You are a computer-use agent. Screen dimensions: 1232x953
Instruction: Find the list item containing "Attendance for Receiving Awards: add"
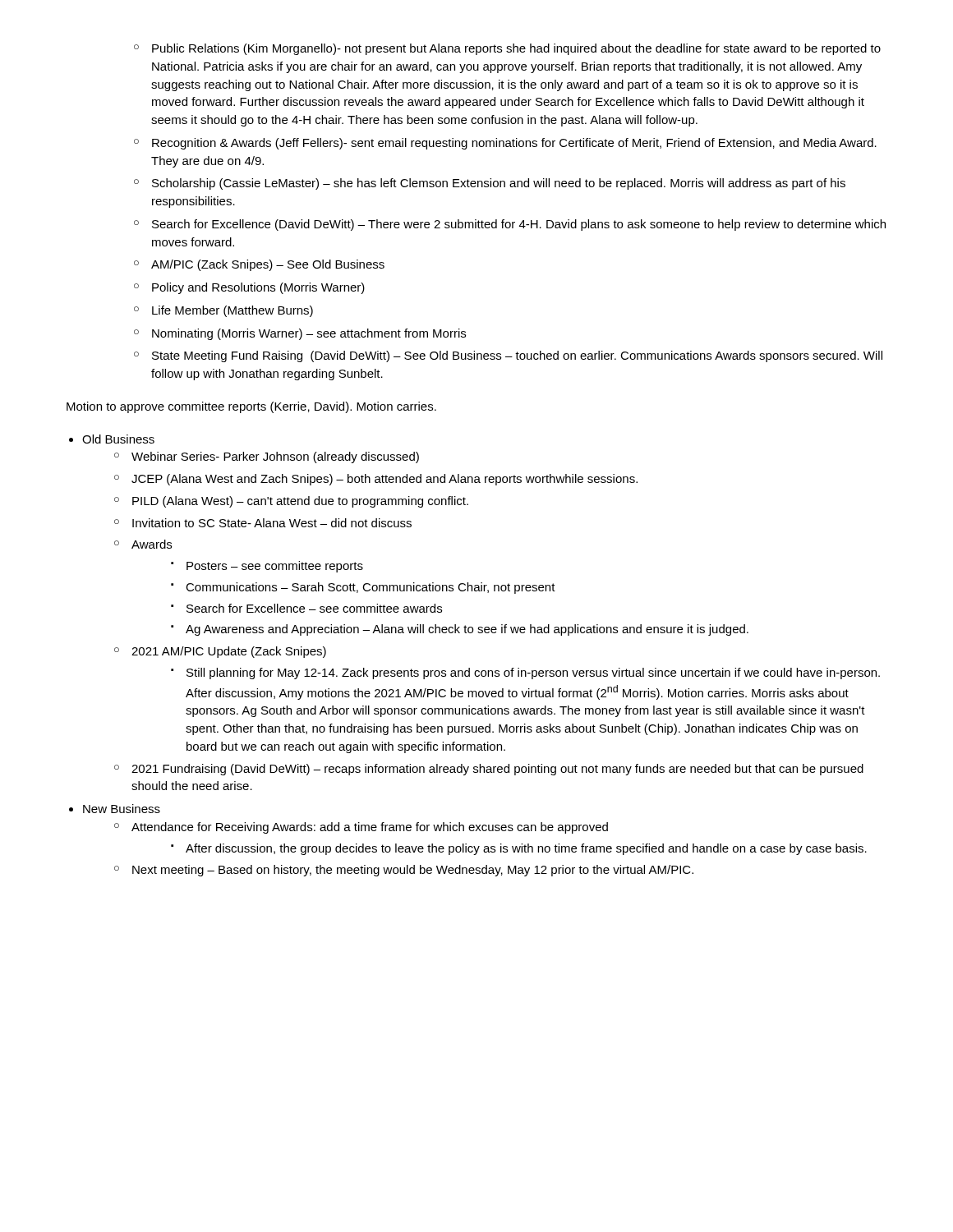(509, 838)
